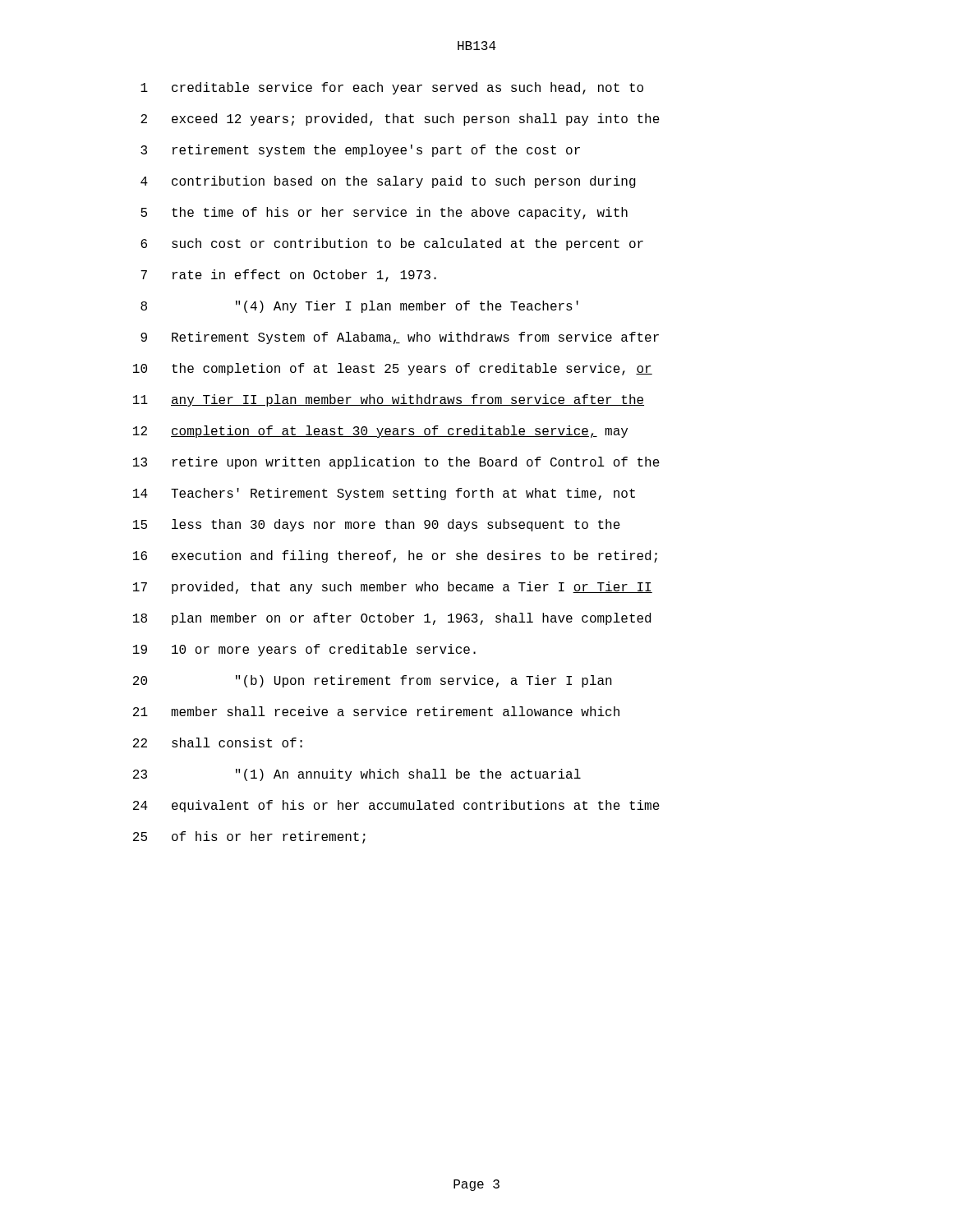Navigate to the text block starting "9 Retirement System of"
The image size is (953, 1232).
(489, 338)
